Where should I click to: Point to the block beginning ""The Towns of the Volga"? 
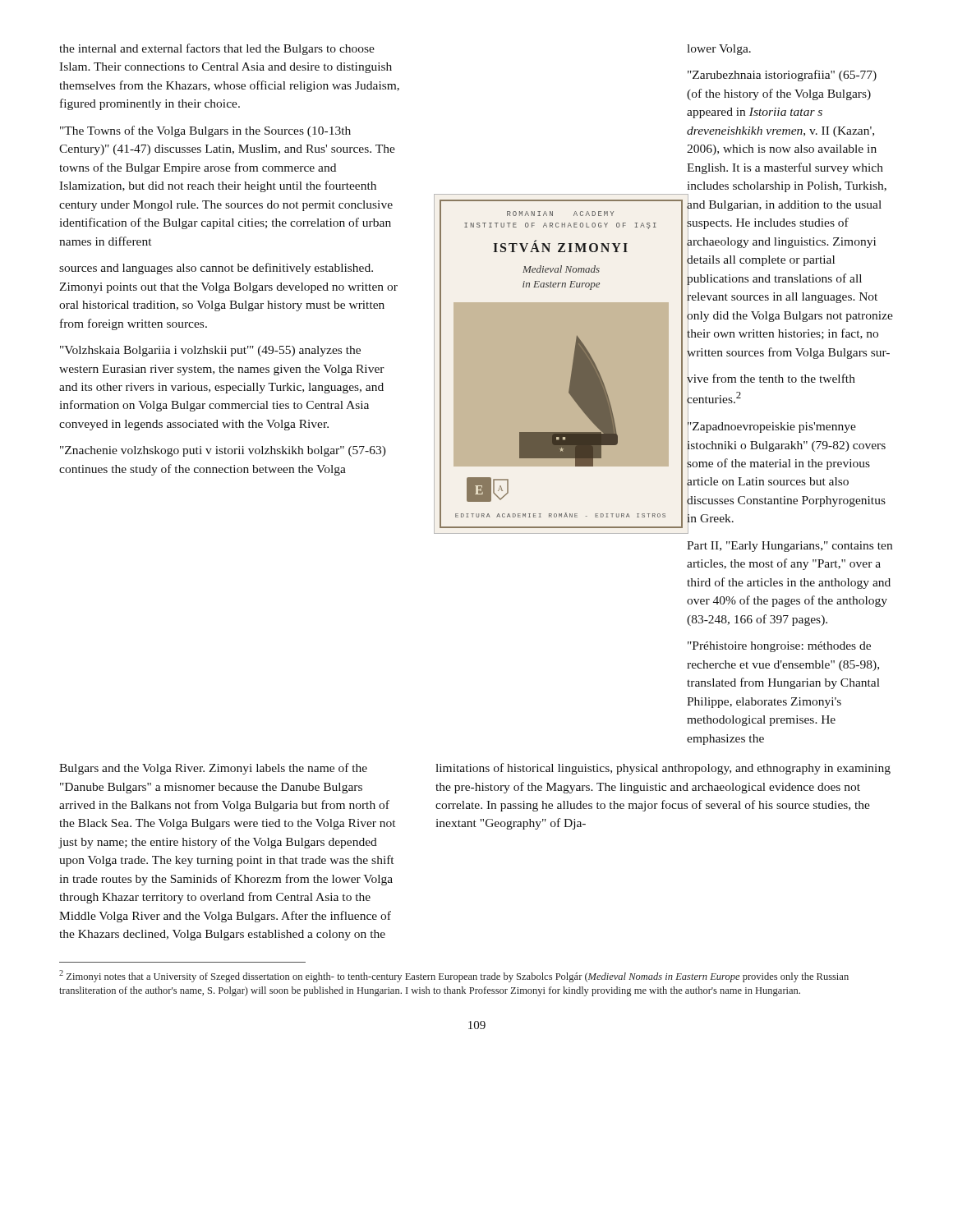230,186
